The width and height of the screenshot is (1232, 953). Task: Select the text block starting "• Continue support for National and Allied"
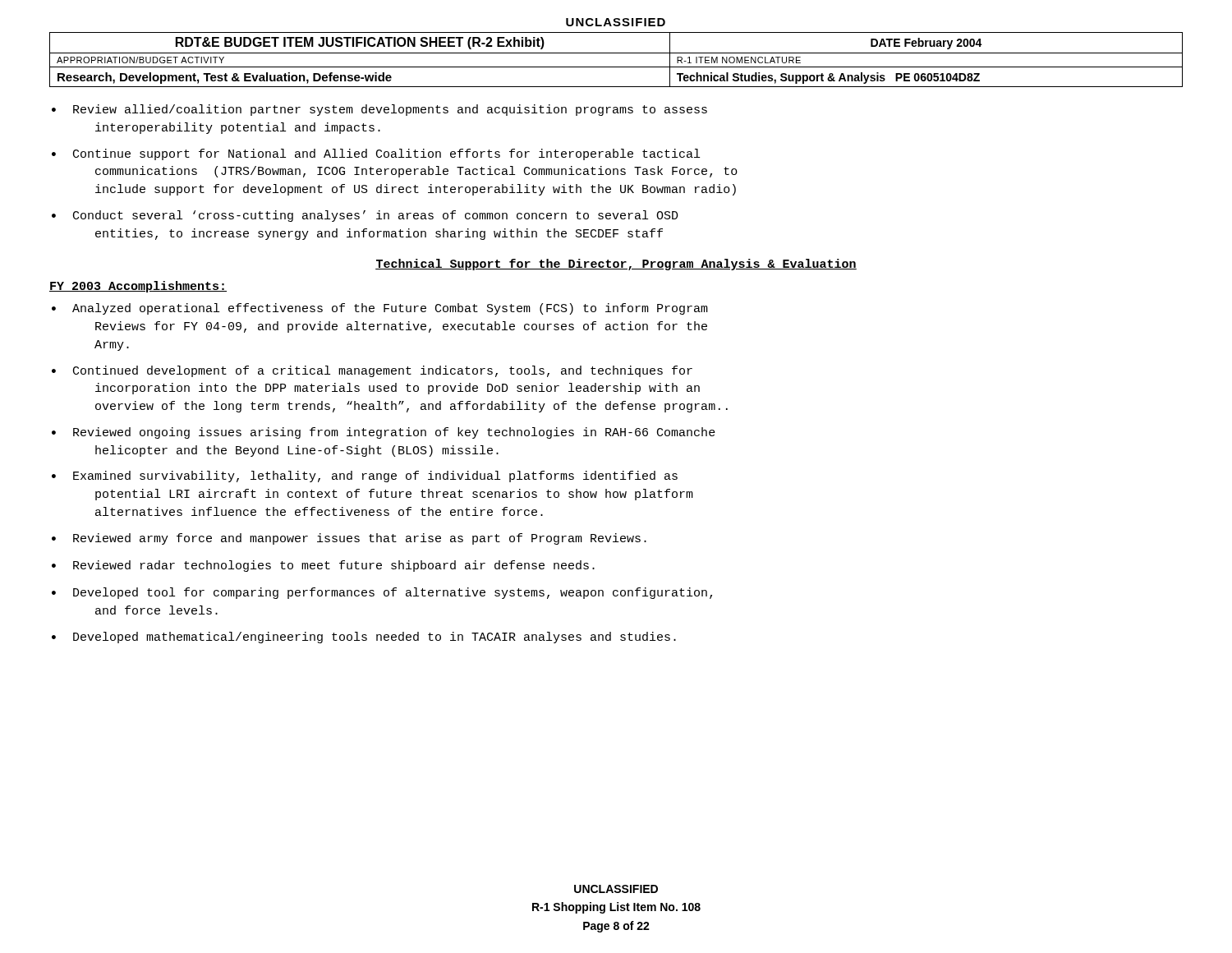click(616, 173)
